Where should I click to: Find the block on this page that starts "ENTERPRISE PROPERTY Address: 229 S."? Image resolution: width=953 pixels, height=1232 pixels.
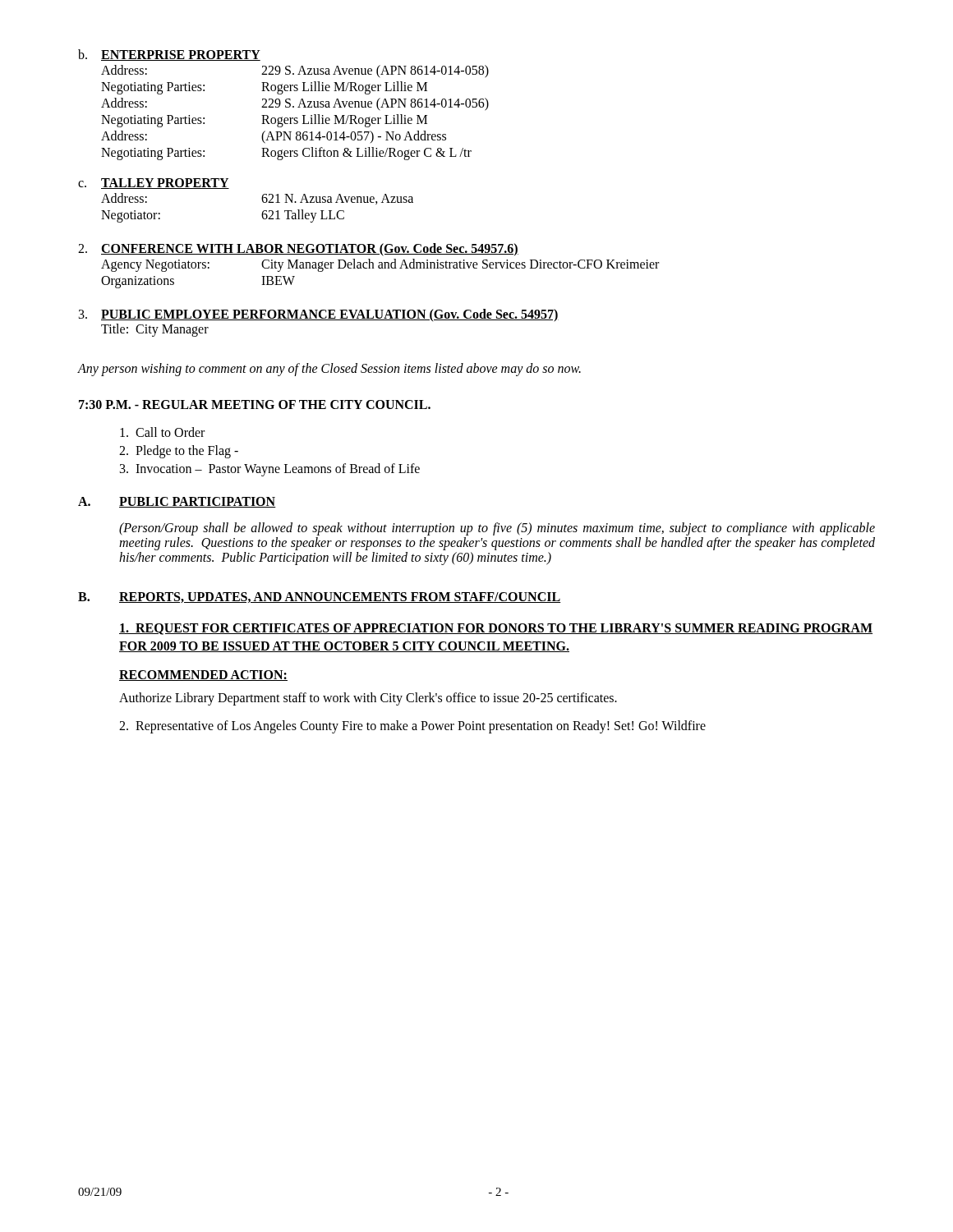coord(493,109)
